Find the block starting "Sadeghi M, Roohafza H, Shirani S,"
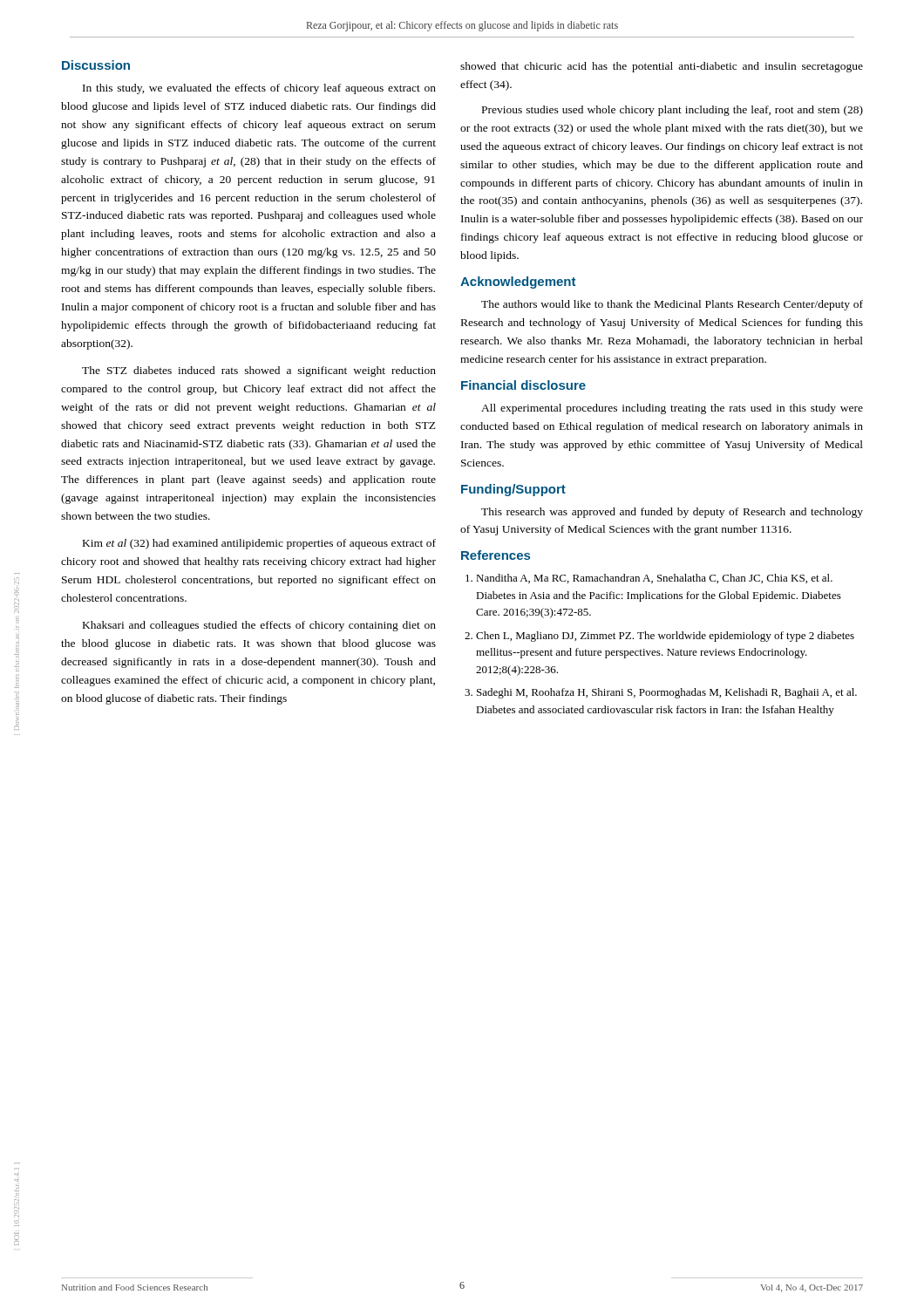This screenshot has height=1308, width=924. pyautogui.click(x=667, y=701)
